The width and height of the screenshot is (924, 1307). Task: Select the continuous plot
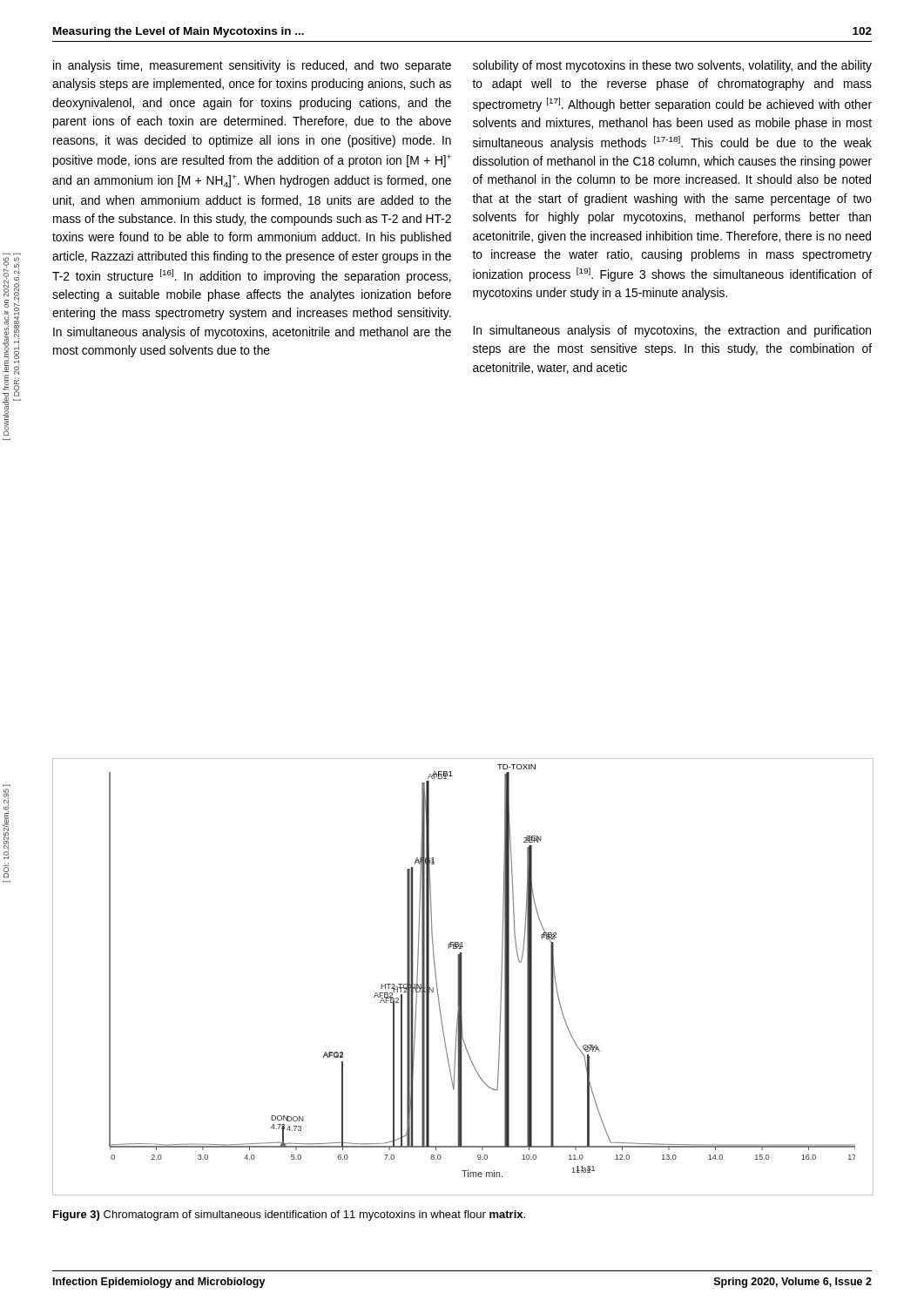pos(462,977)
